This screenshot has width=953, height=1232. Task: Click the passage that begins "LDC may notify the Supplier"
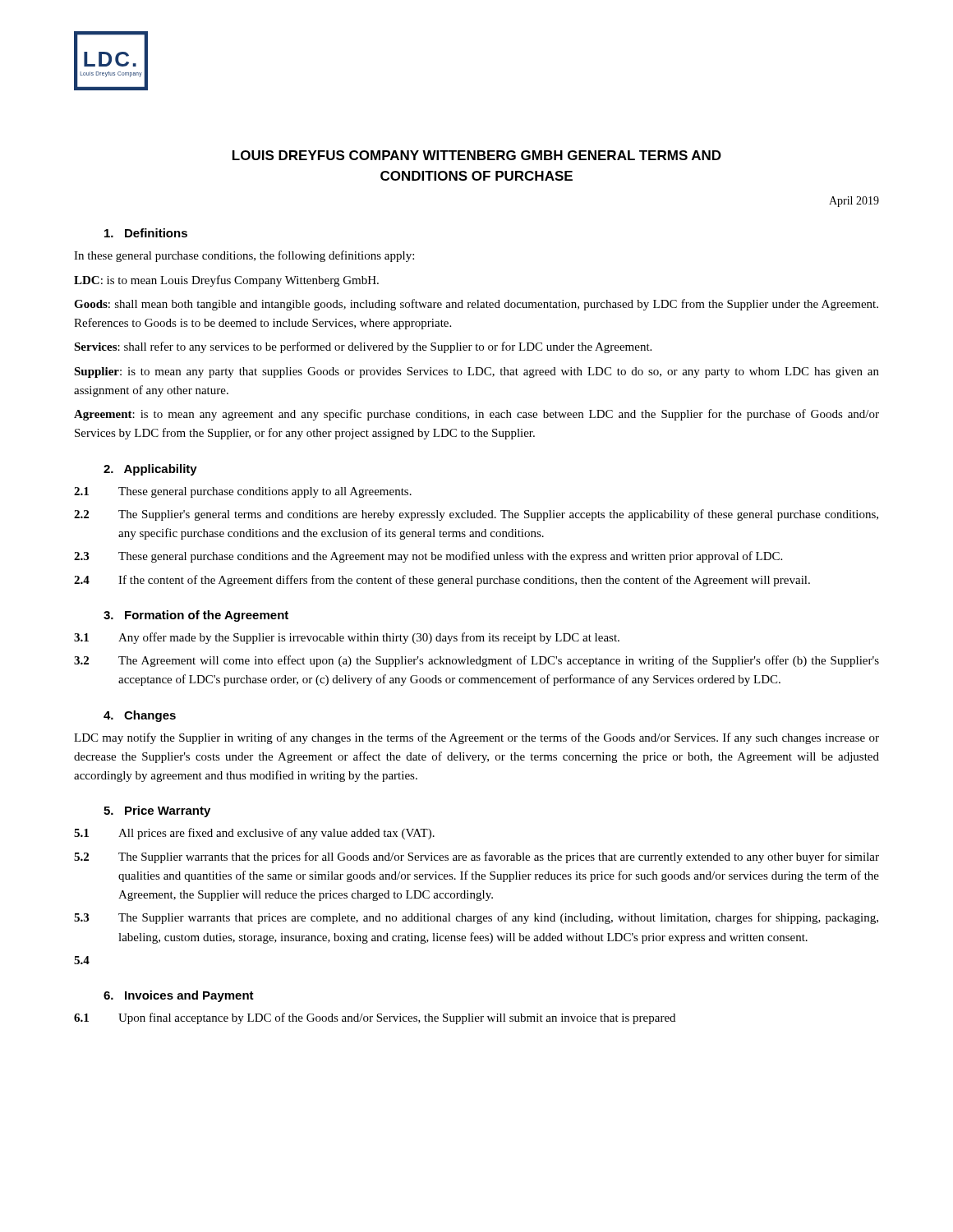pyautogui.click(x=476, y=756)
